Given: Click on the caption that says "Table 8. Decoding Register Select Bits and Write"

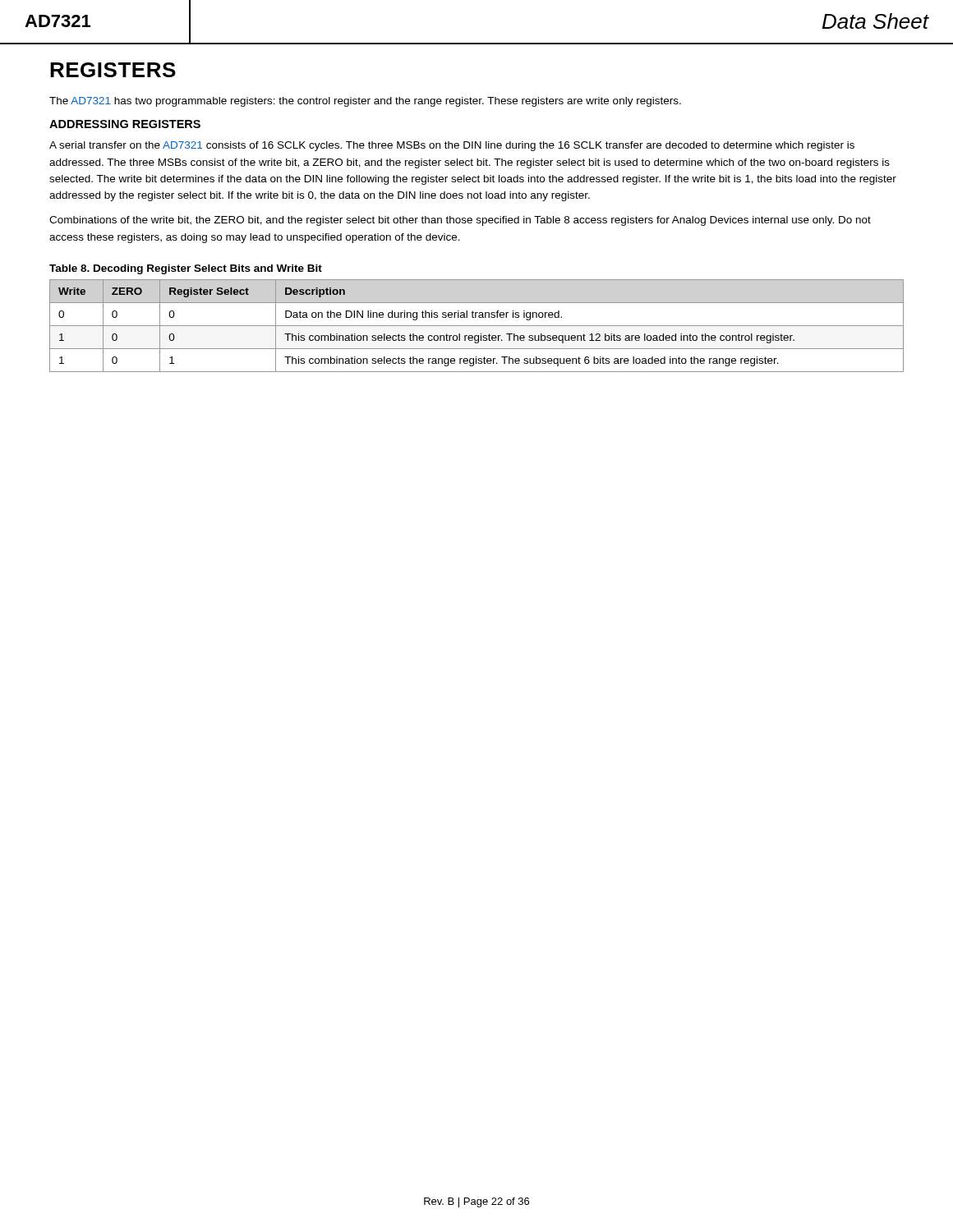Looking at the screenshot, I should [186, 268].
